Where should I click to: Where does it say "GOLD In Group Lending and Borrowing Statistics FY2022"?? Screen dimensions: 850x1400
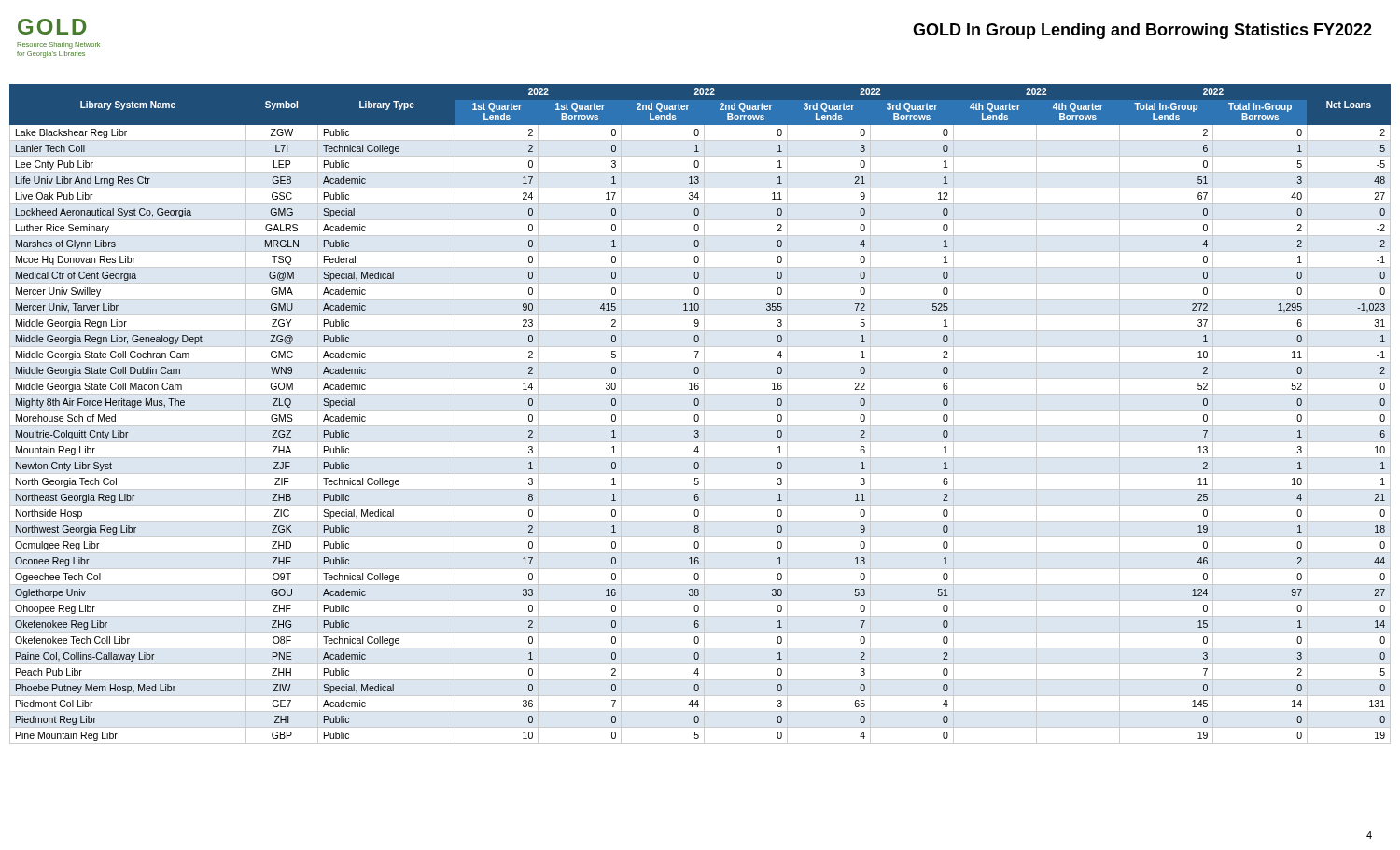click(x=1142, y=30)
